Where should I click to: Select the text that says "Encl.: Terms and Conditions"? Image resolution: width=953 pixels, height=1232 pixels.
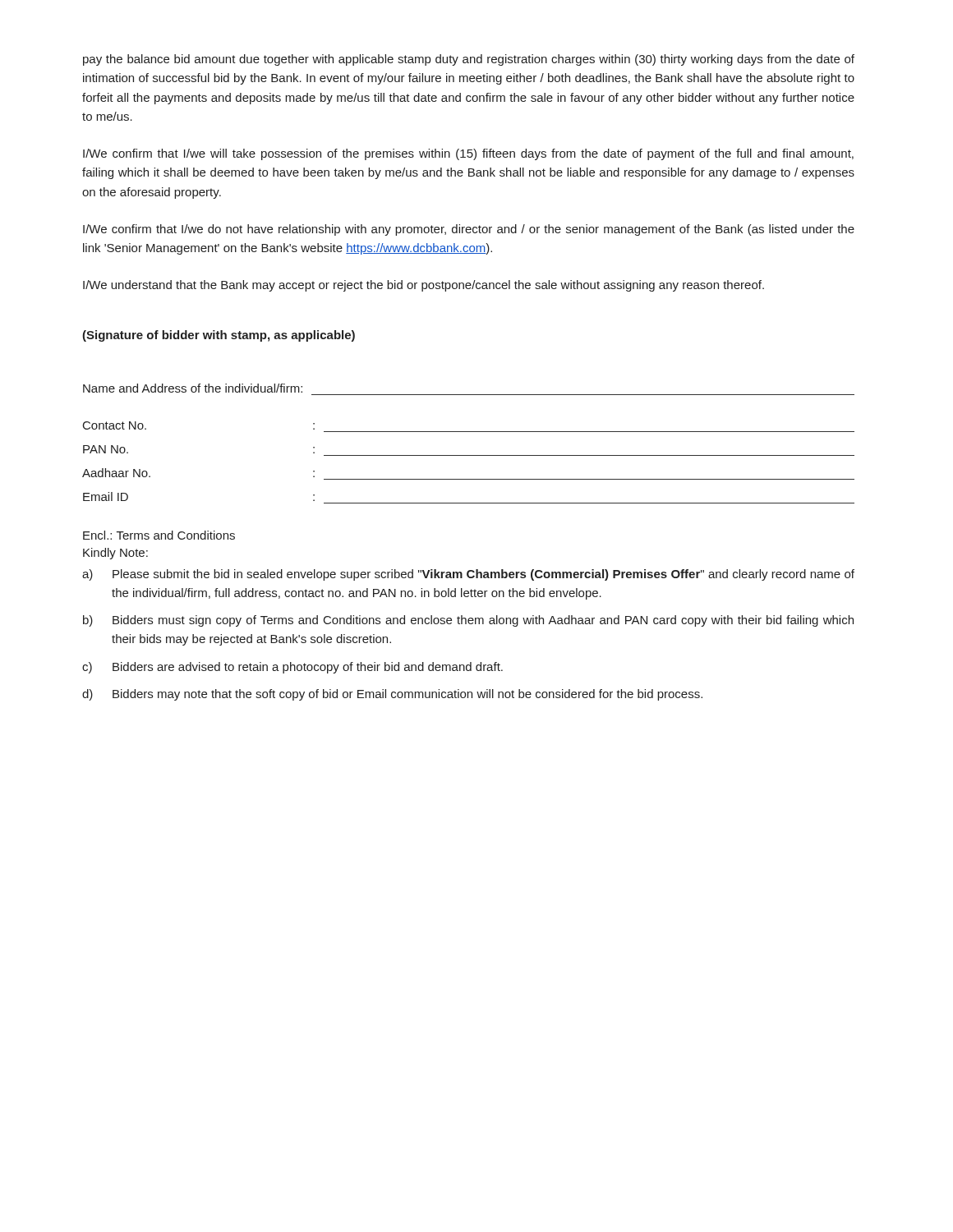(159, 535)
